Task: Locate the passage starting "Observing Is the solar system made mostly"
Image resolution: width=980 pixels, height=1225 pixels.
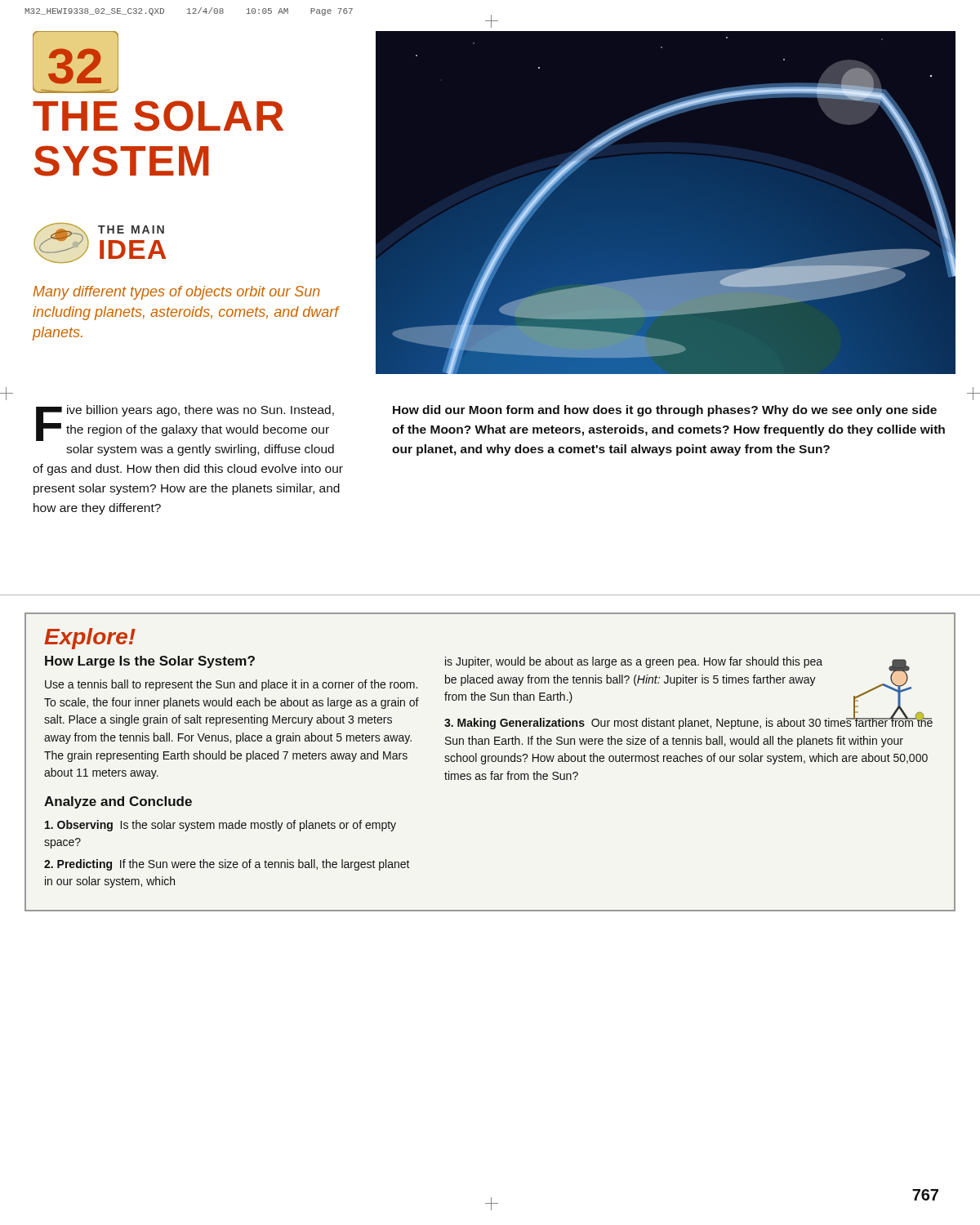Action: [x=220, y=834]
